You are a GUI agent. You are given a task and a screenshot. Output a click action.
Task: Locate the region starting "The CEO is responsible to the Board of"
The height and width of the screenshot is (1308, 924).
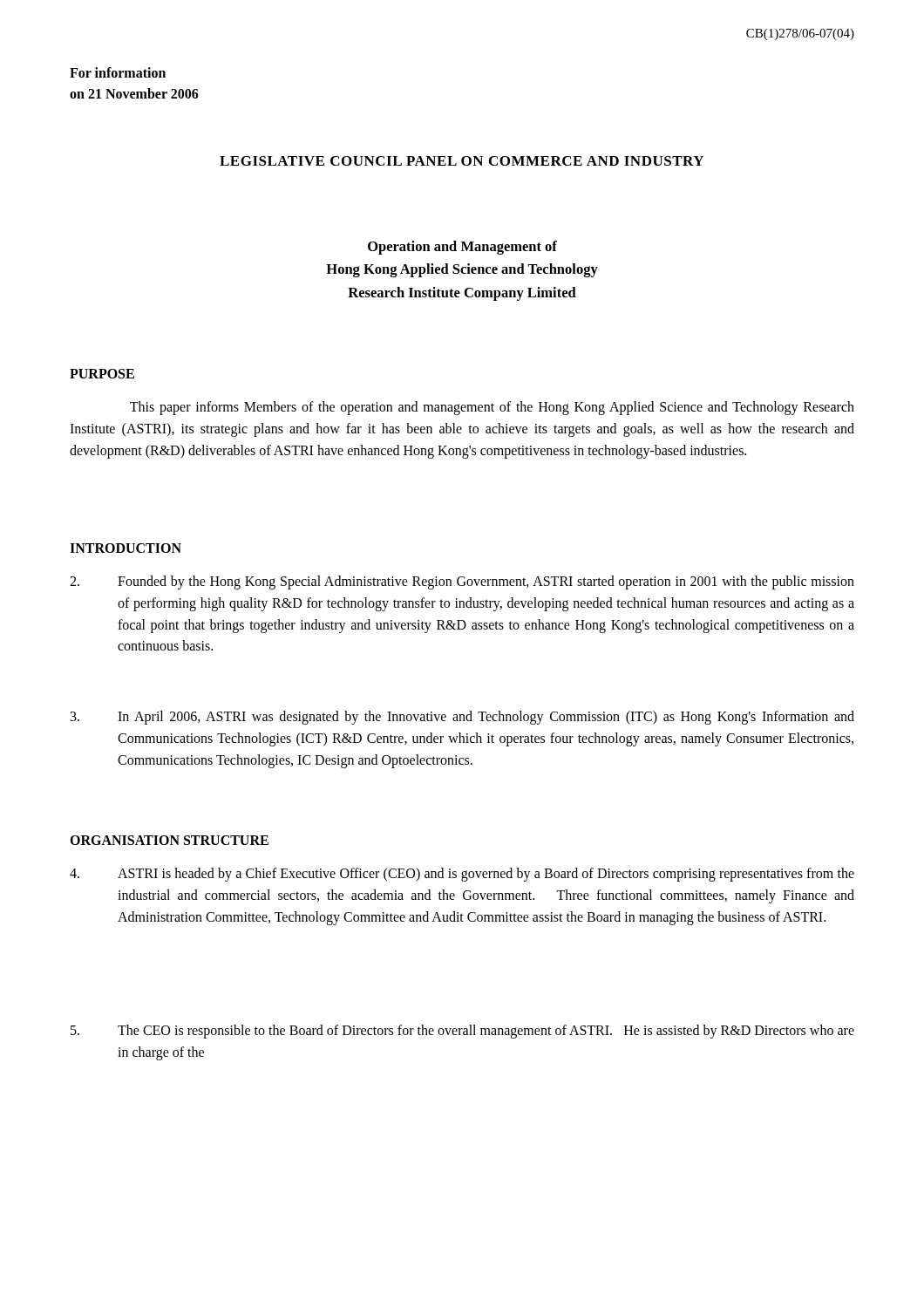462,1042
